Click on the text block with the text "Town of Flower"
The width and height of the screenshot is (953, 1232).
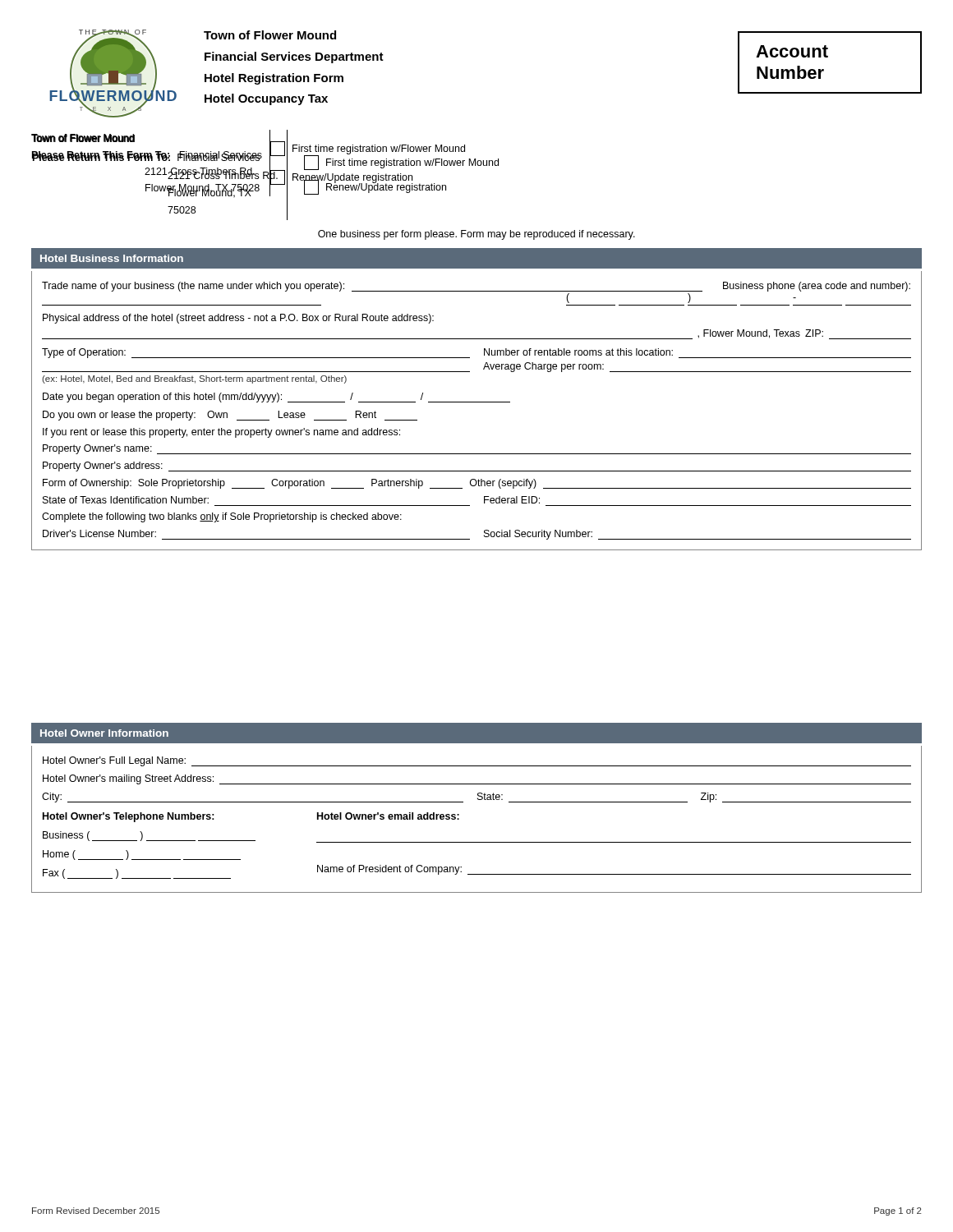click(x=476, y=163)
